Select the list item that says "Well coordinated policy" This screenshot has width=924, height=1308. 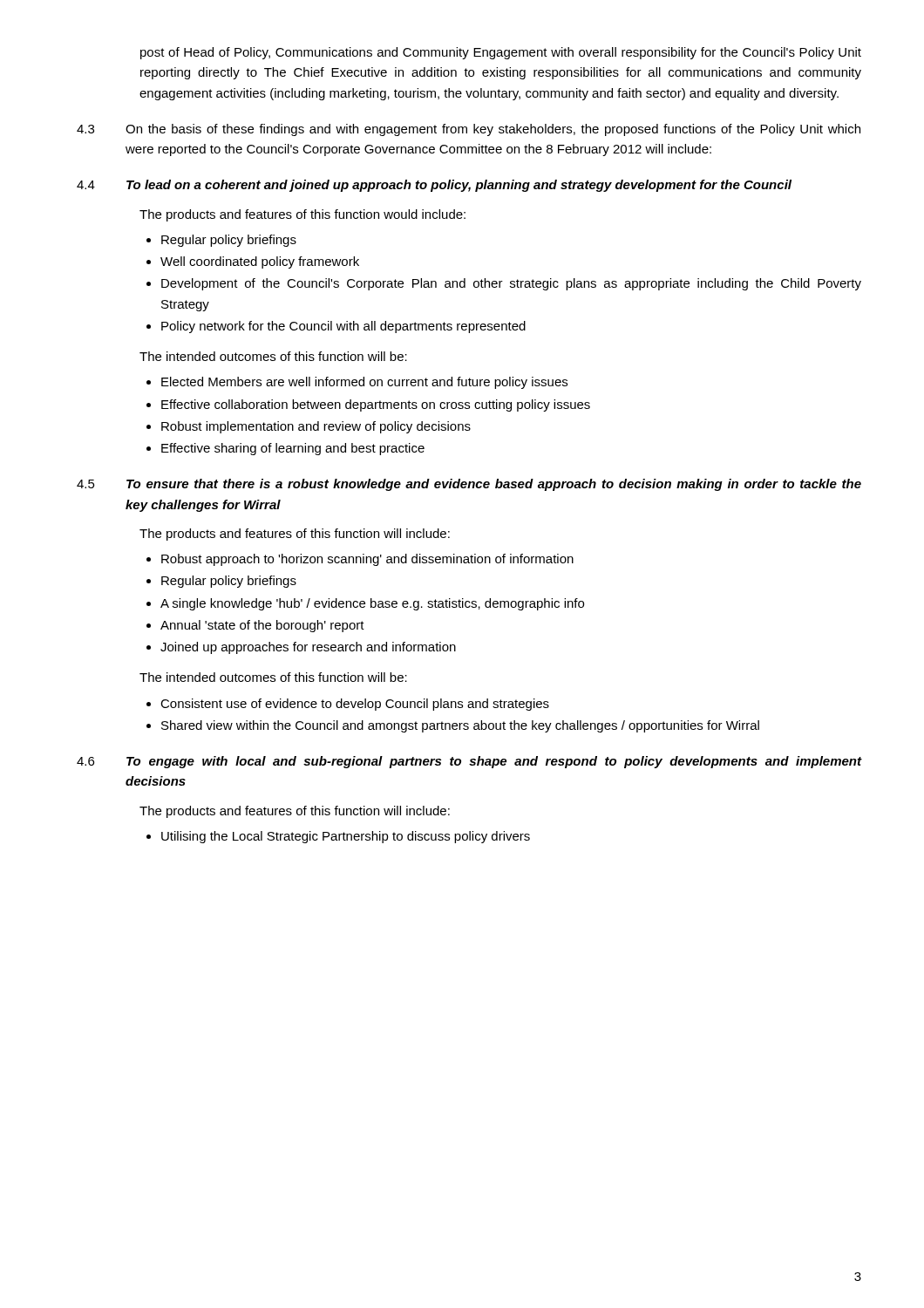[260, 261]
